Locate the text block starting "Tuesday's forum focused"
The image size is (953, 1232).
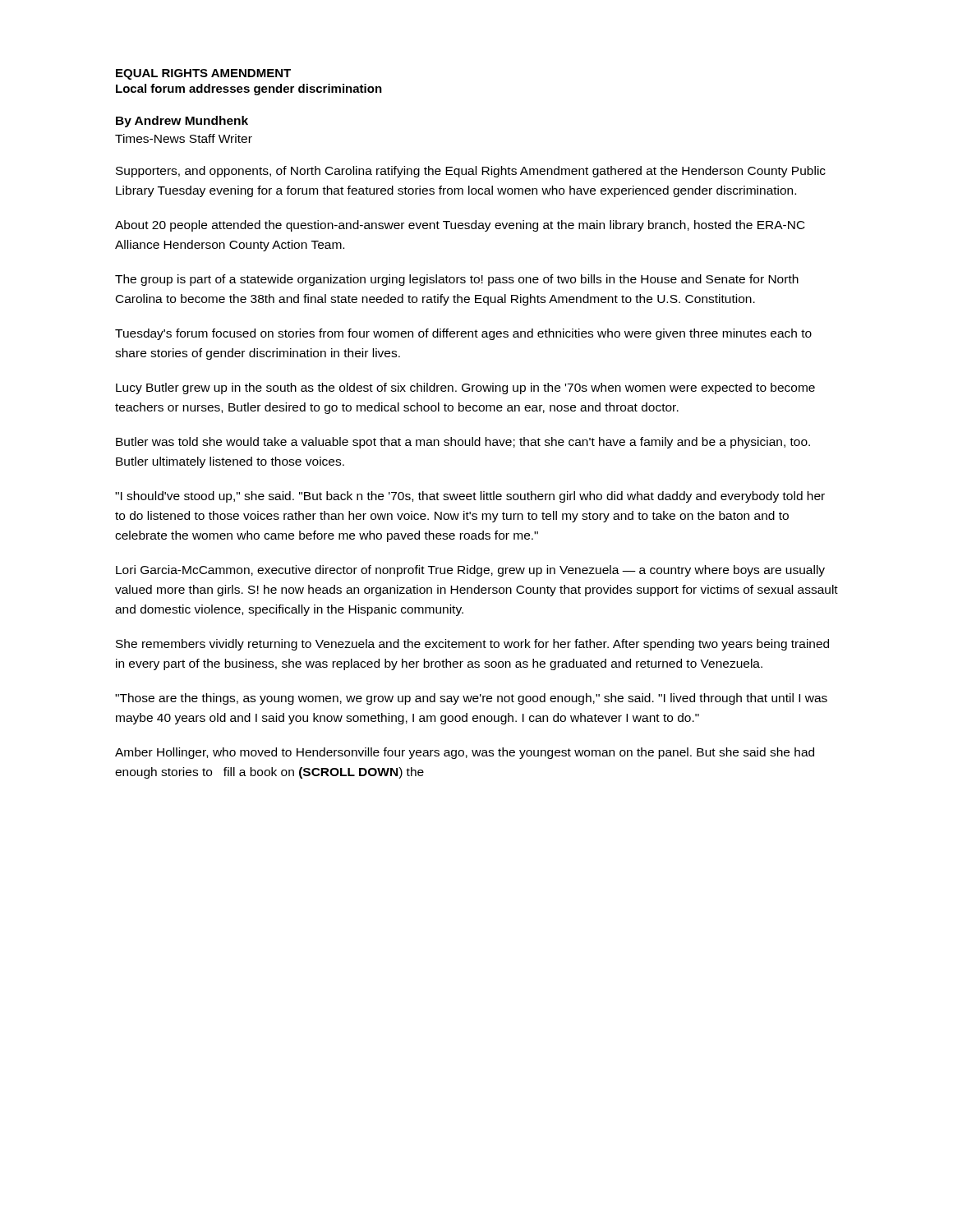click(x=463, y=343)
